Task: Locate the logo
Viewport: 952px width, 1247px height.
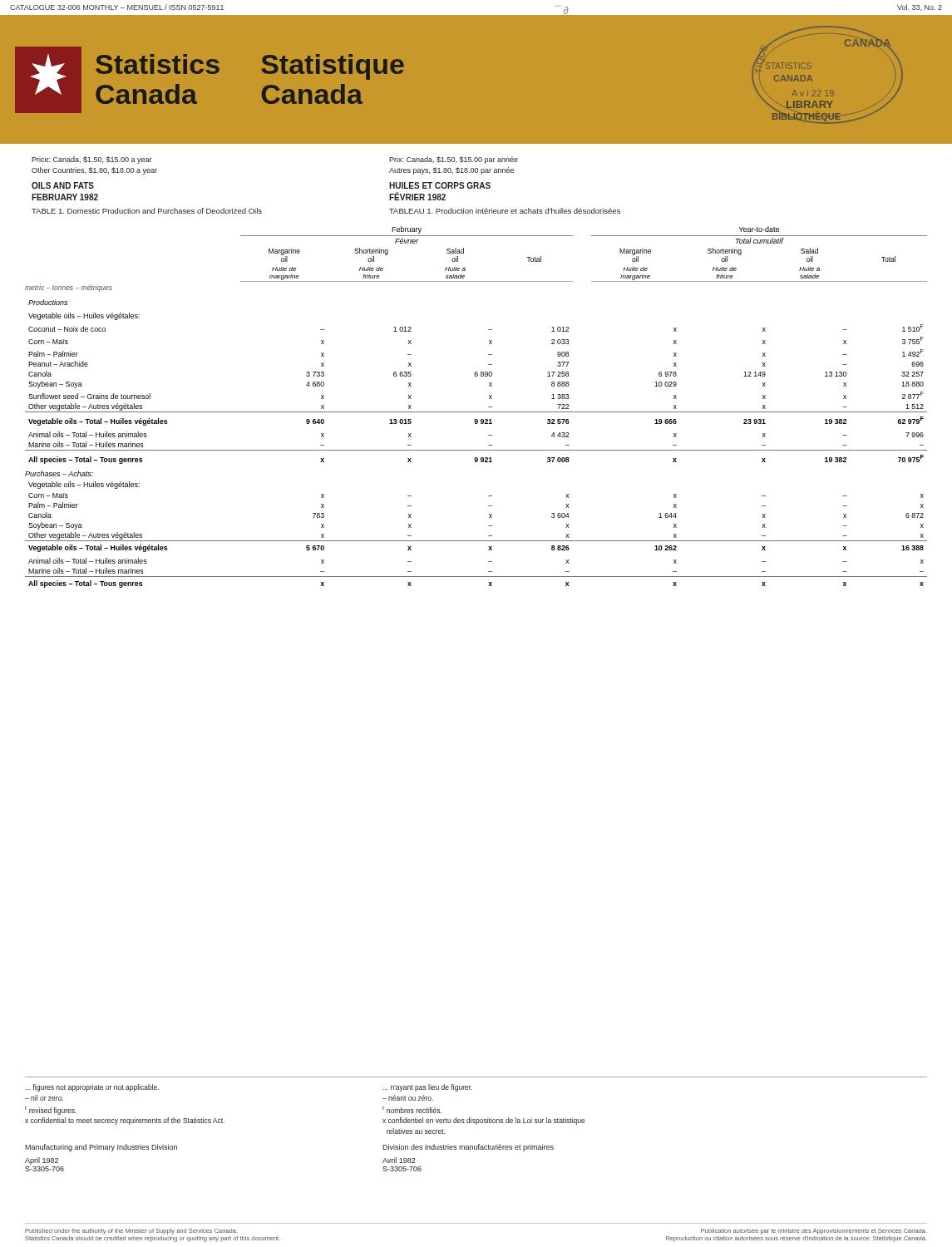Action: [x=476, y=79]
